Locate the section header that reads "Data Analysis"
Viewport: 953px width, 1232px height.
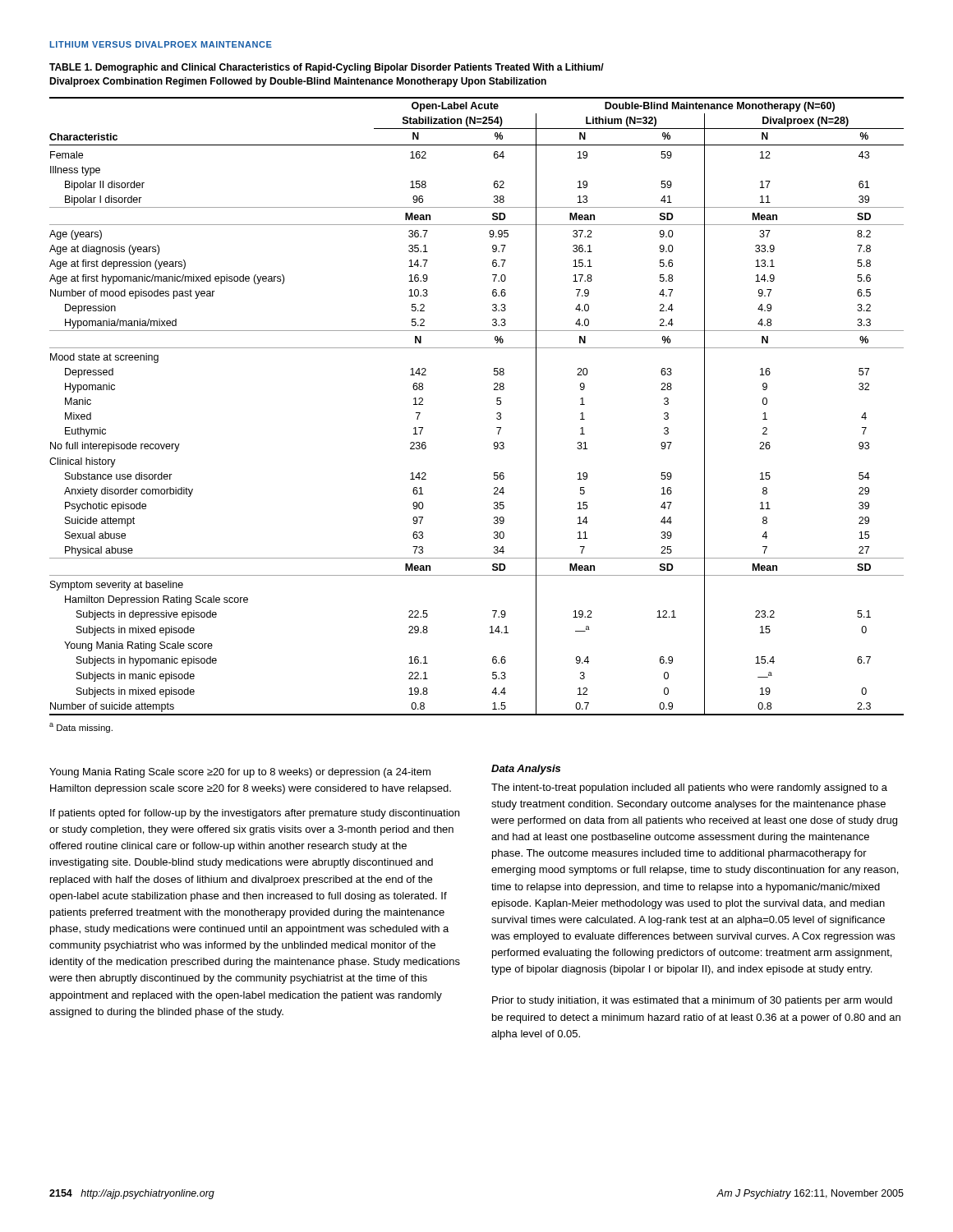click(x=526, y=768)
